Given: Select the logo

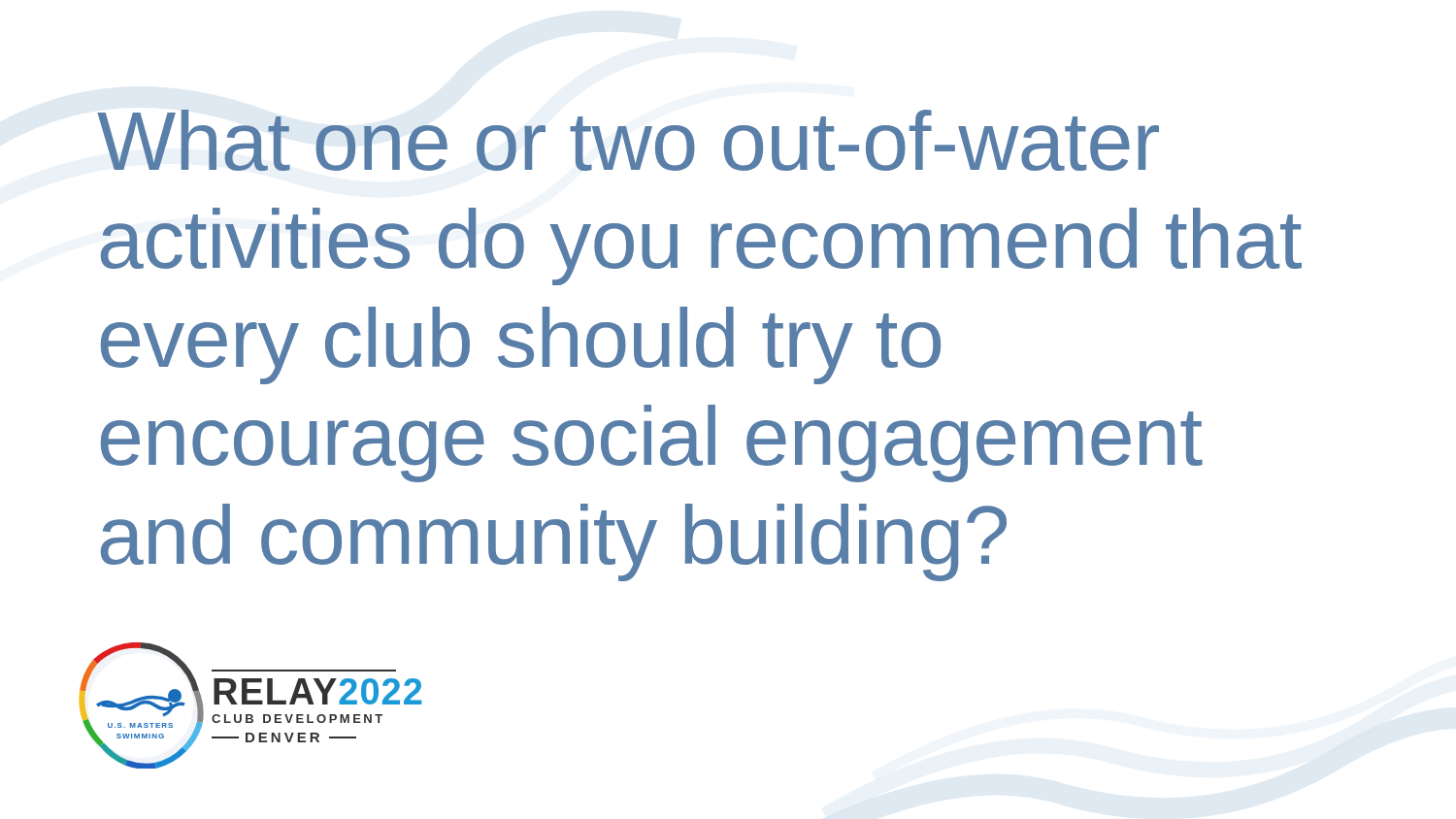Looking at the screenshot, I should 251,707.
